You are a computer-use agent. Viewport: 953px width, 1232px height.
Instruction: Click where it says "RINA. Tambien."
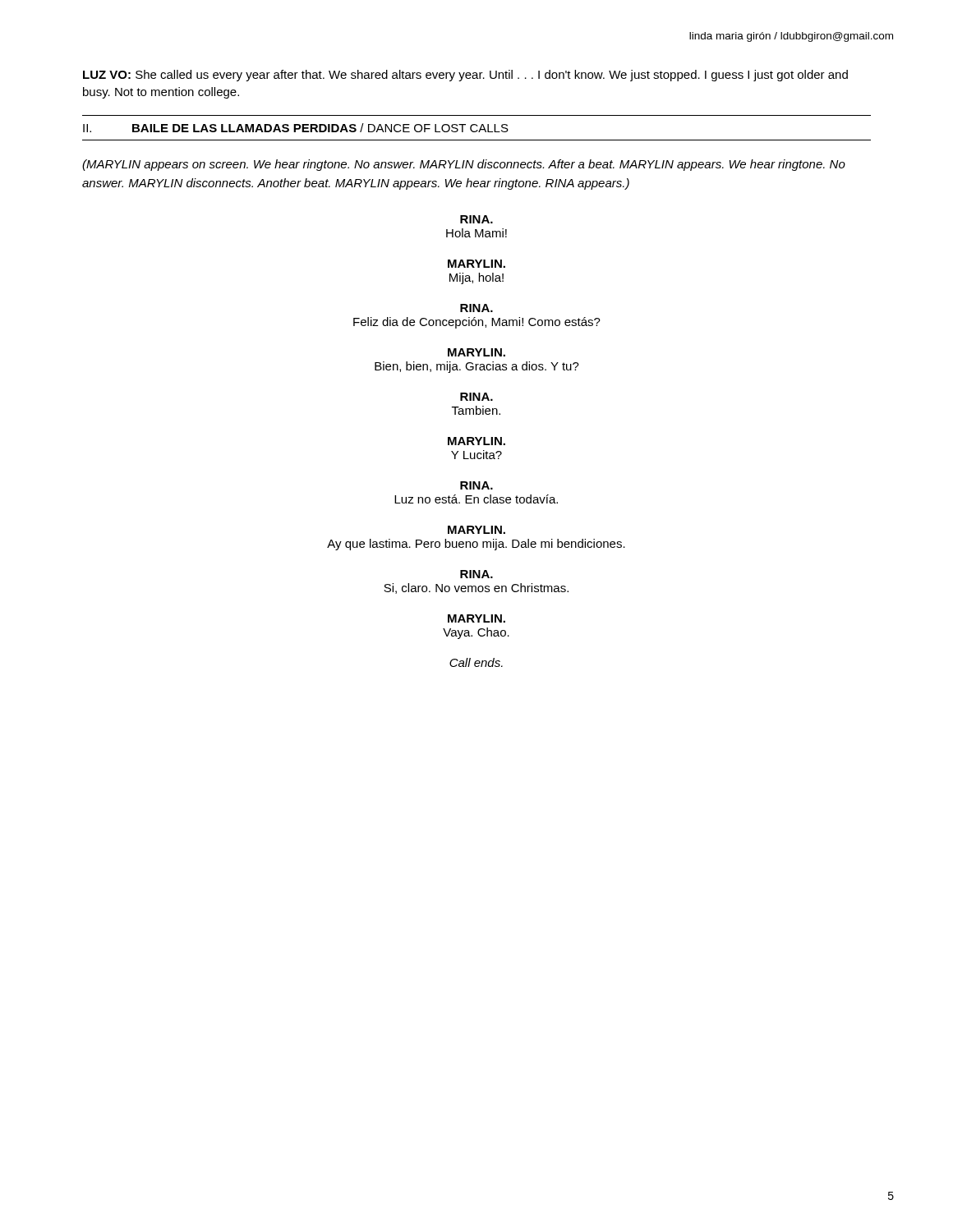tap(476, 403)
